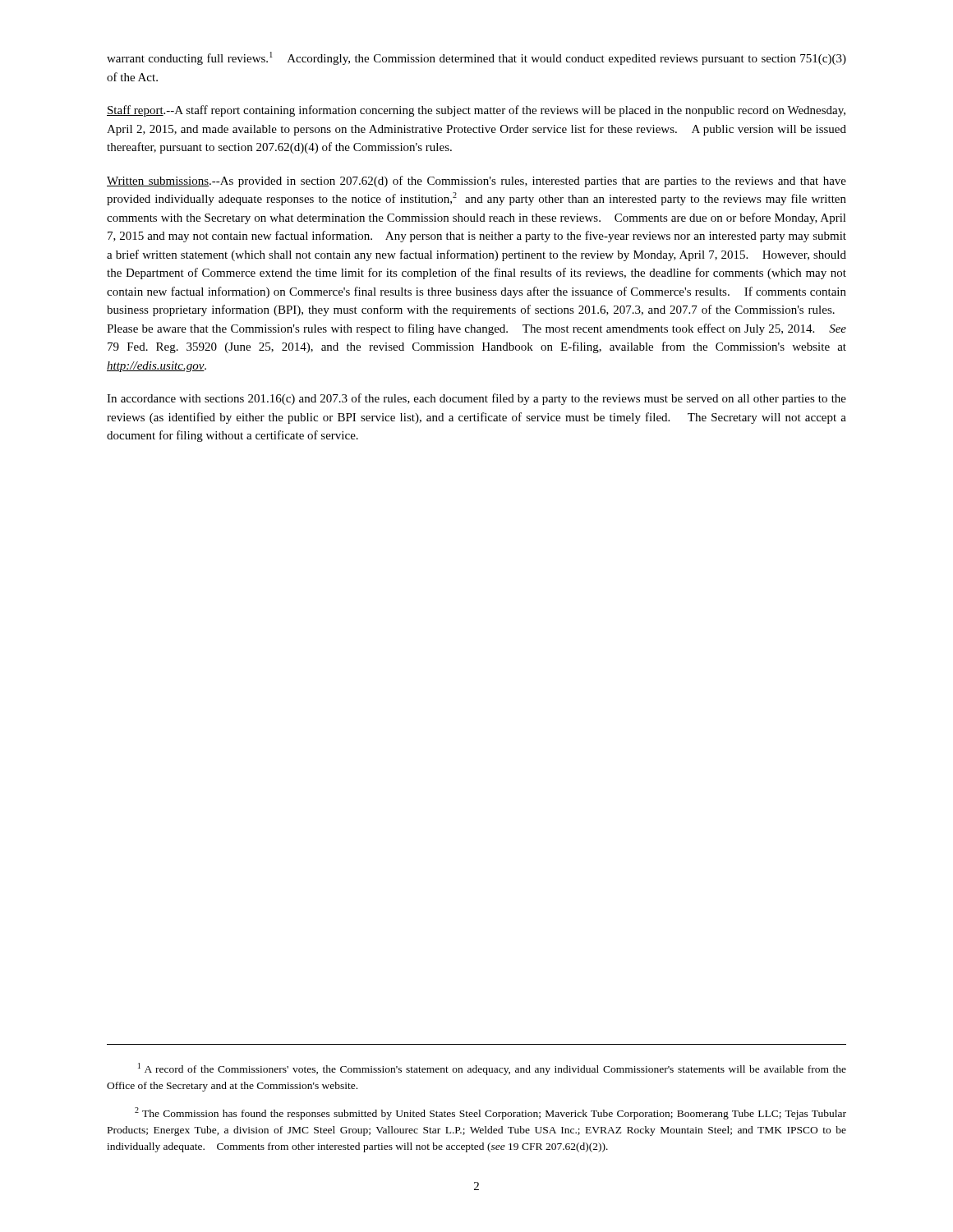The image size is (953, 1232).
Task: Locate the block of text that opens with "1 A record of the Commissioners'"
Action: coord(476,1078)
